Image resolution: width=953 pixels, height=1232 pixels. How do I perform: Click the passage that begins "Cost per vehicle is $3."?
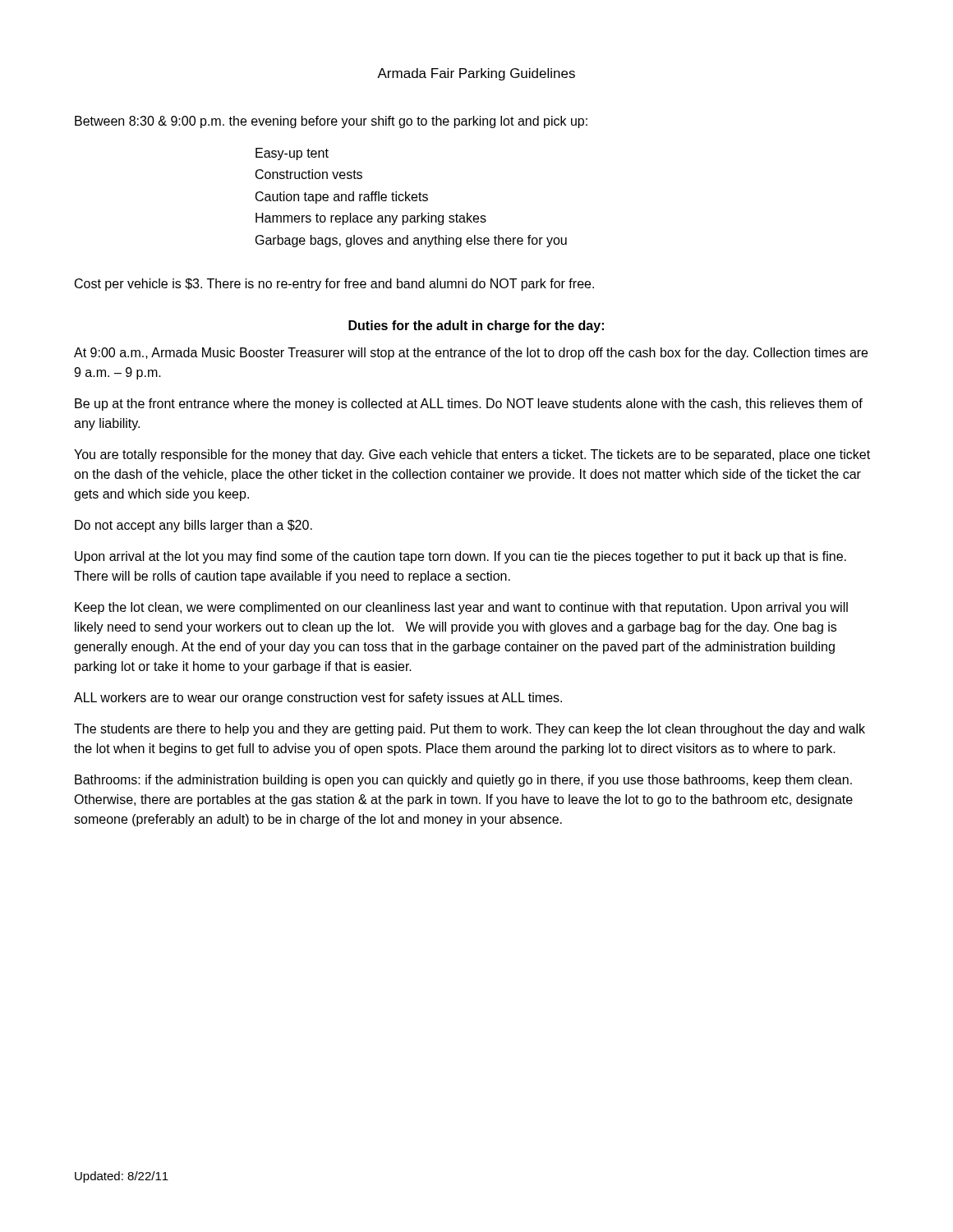pyautogui.click(x=335, y=284)
